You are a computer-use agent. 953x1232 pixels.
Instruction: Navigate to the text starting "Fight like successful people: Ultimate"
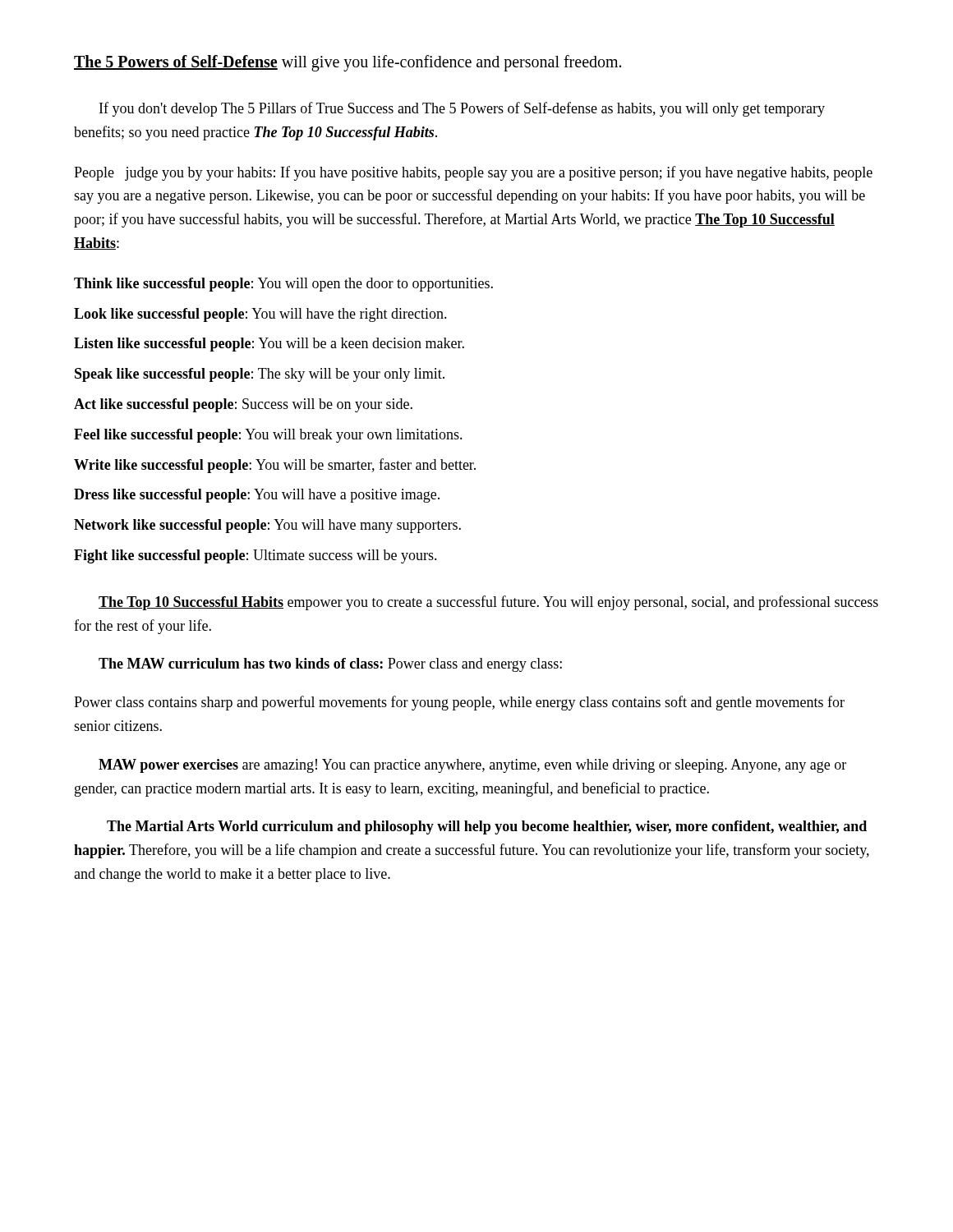tap(256, 555)
